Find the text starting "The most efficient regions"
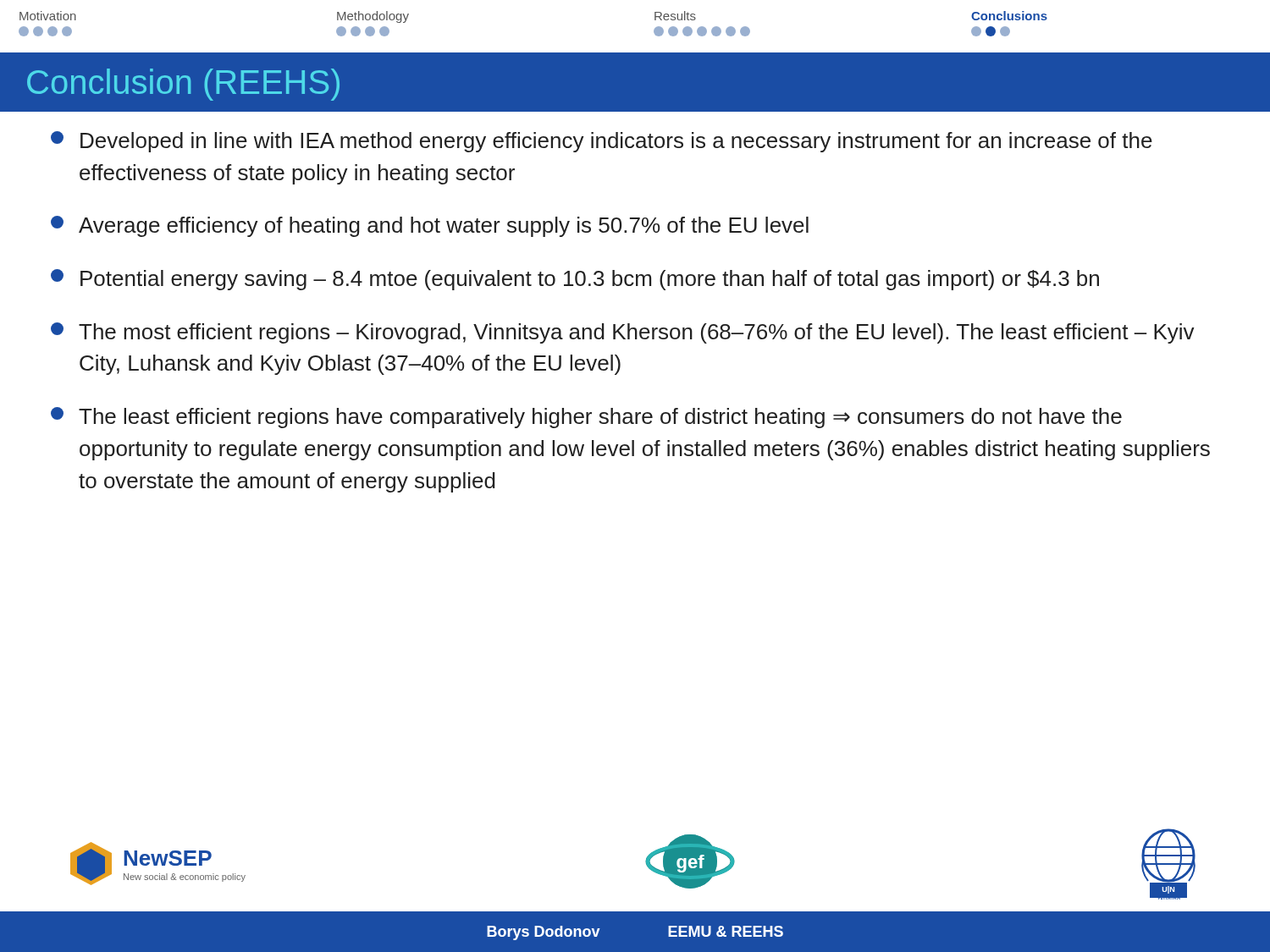Viewport: 1270px width, 952px height. point(635,348)
